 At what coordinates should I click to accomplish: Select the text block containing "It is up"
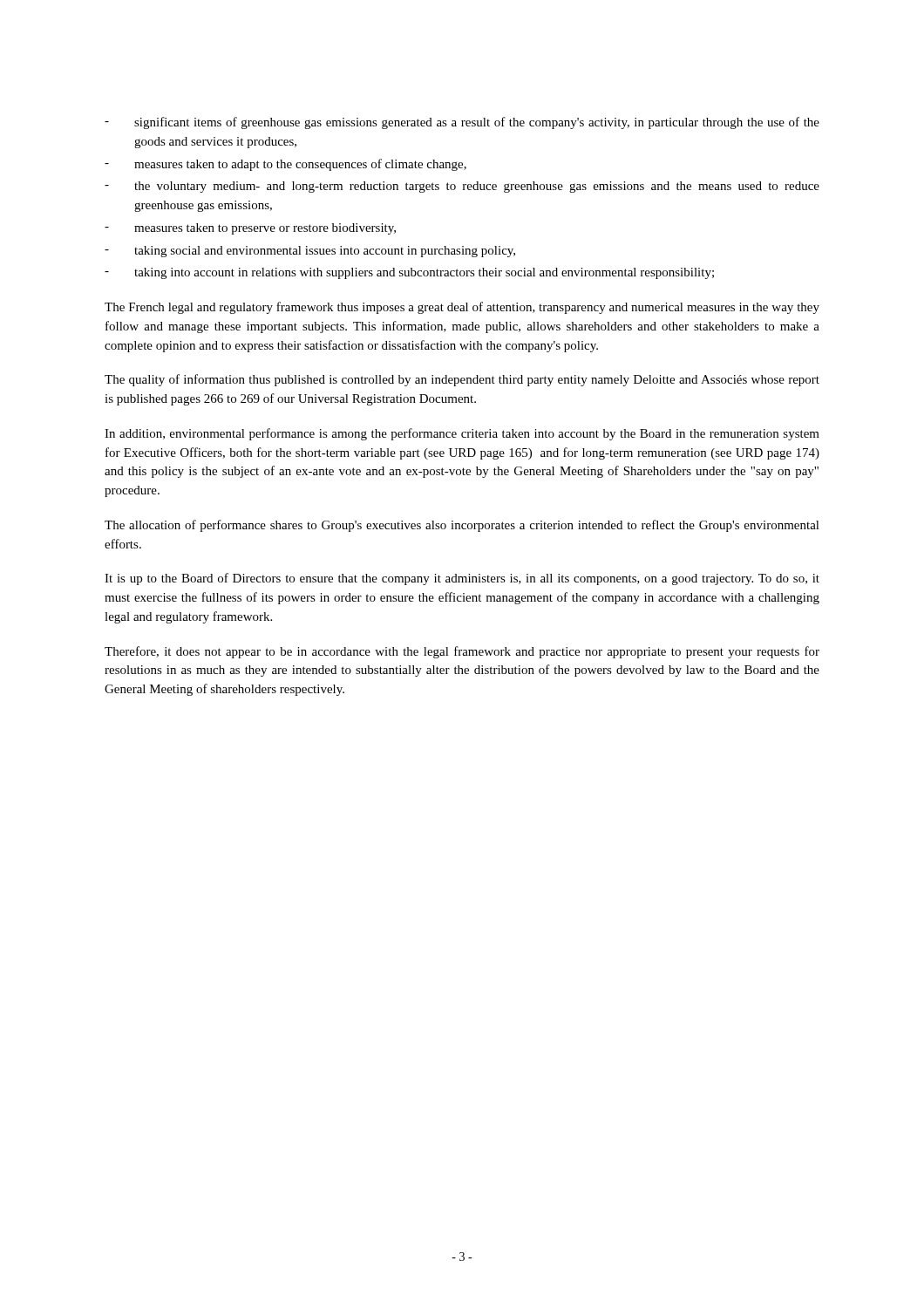tap(462, 597)
